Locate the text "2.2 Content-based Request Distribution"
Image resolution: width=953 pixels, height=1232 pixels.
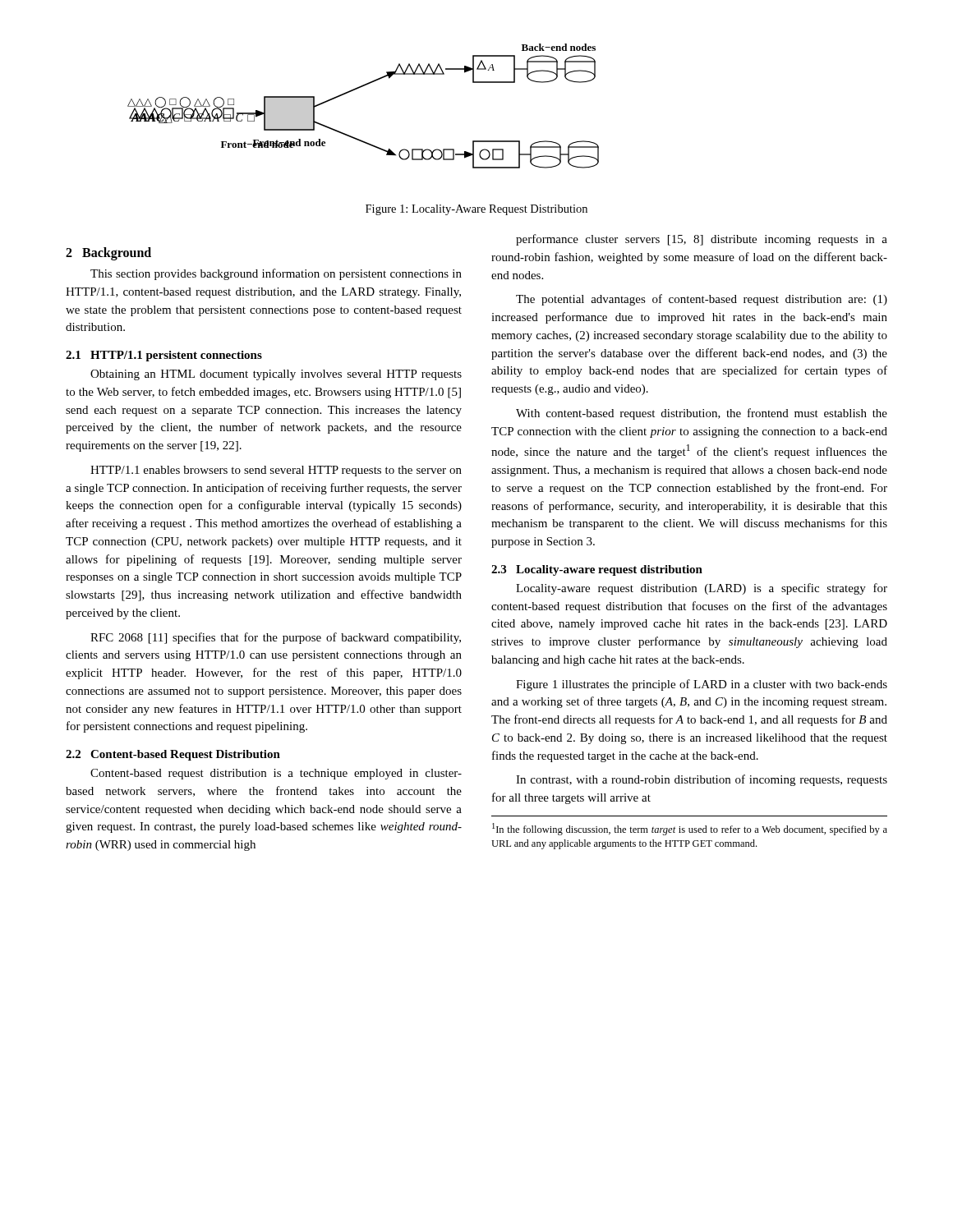point(173,754)
